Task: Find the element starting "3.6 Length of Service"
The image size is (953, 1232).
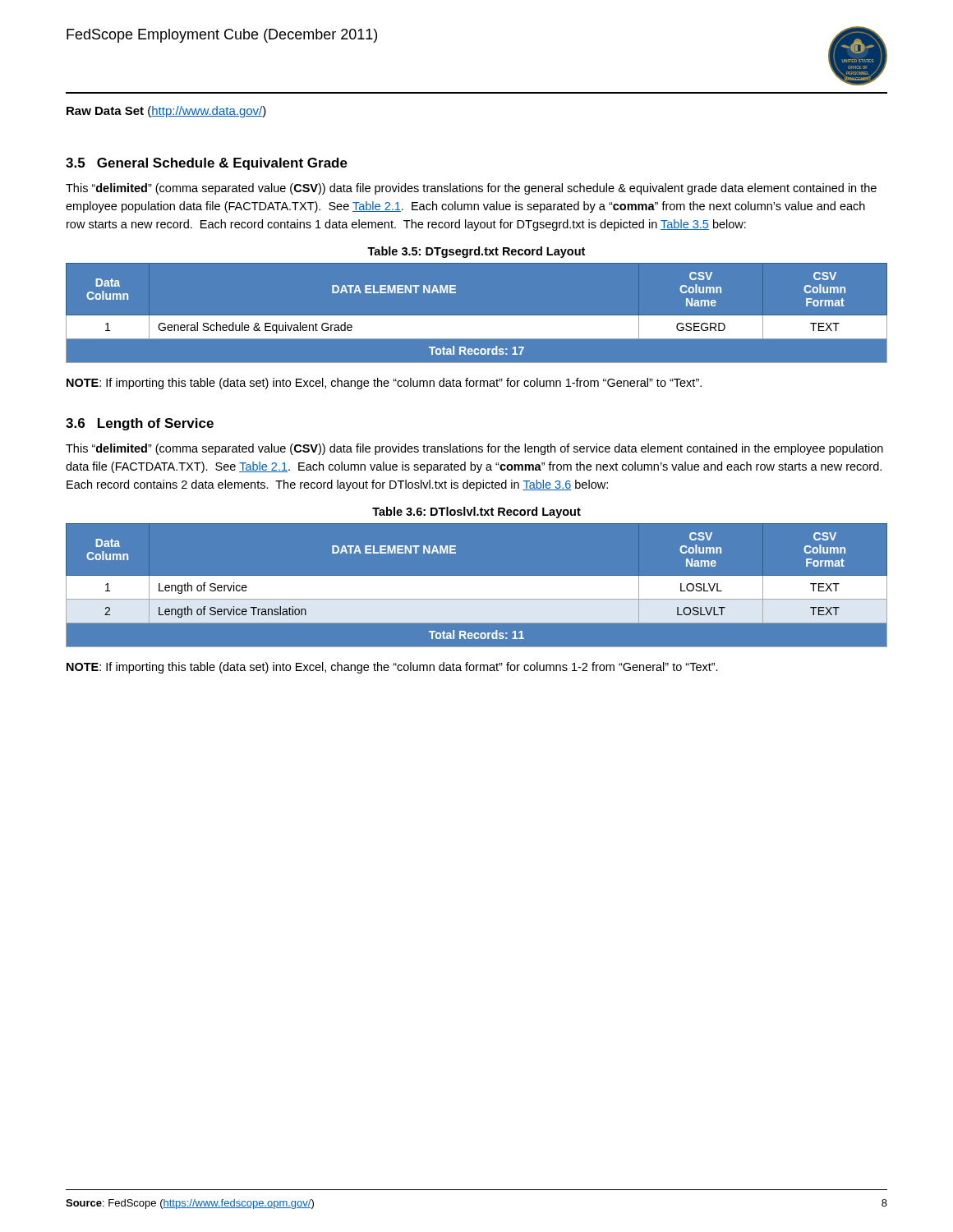Action: pyautogui.click(x=140, y=423)
